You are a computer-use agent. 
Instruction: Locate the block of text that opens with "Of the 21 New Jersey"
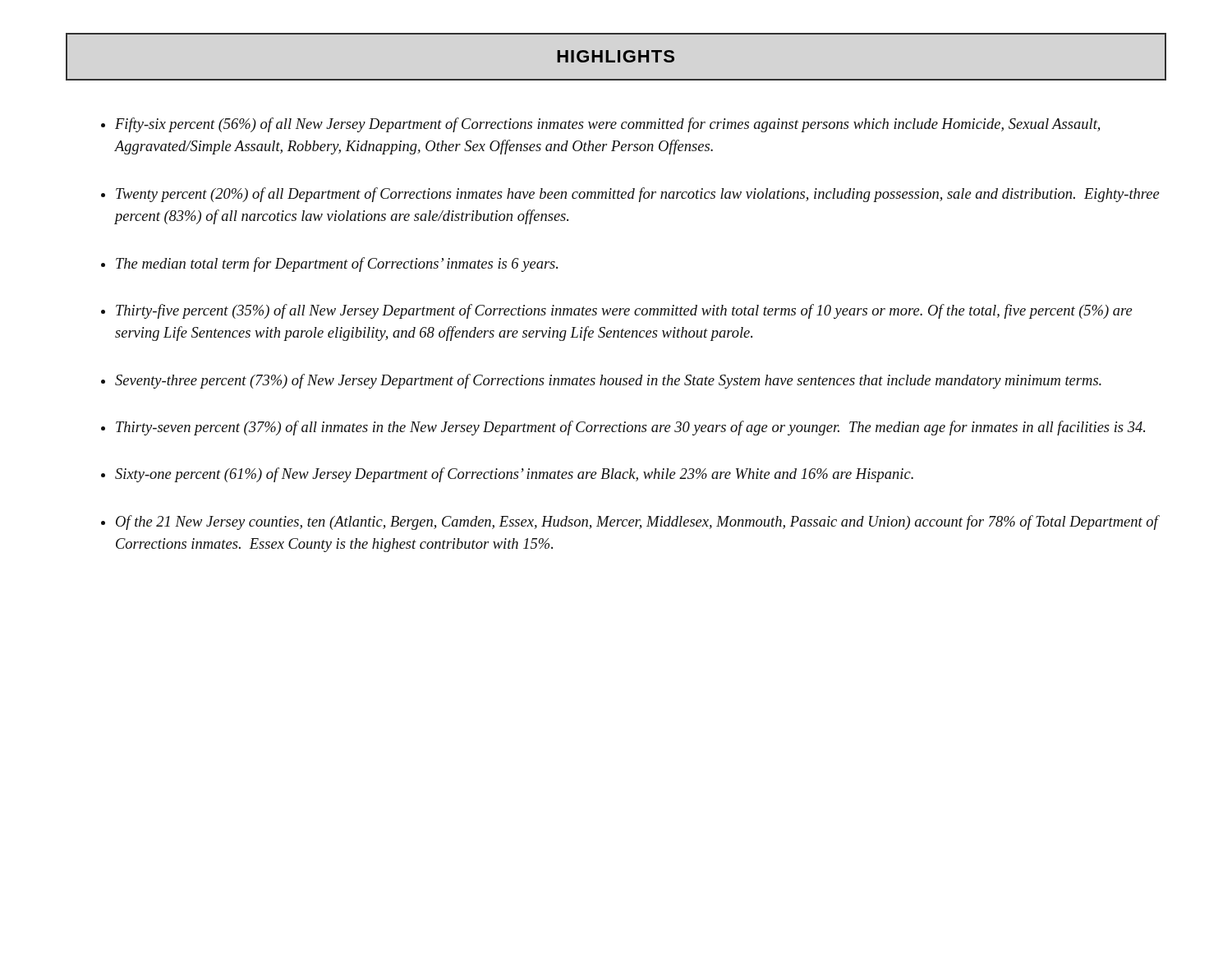point(636,533)
